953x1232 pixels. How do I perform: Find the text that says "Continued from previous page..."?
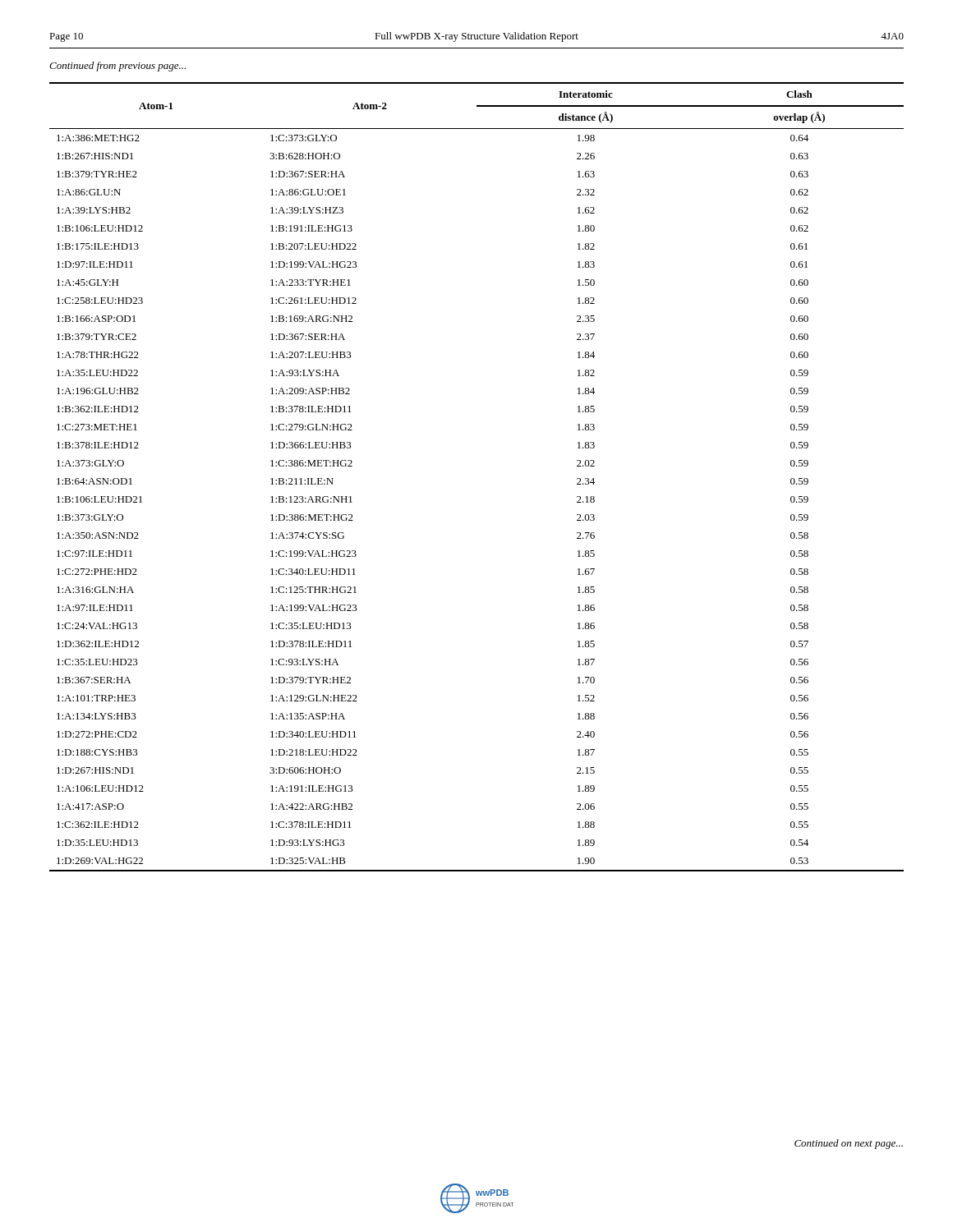tap(118, 65)
